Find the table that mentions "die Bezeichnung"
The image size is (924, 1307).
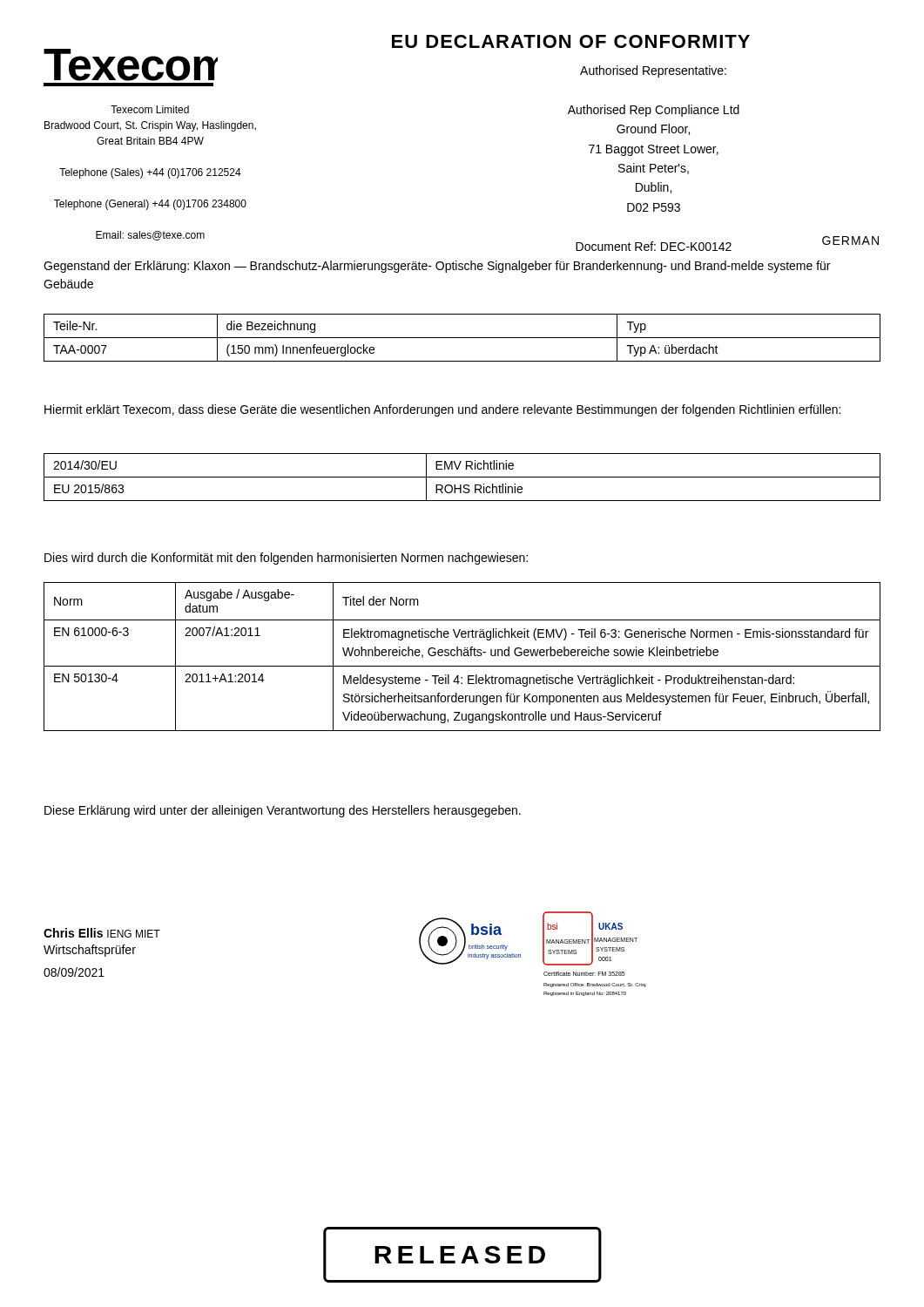[x=462, y=346]
